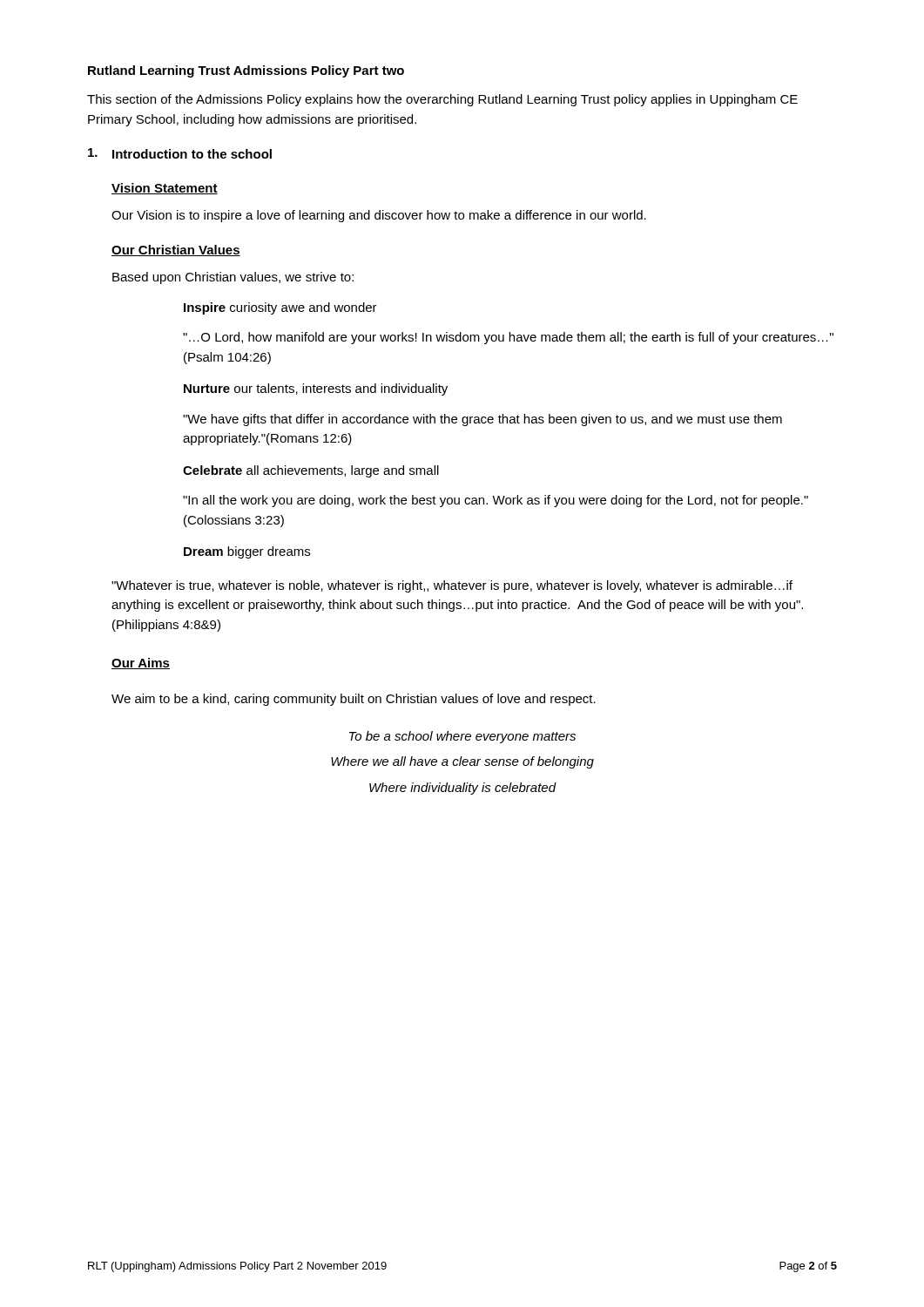Find the text starting "Based upon Christian values,"

click(233, 278)
